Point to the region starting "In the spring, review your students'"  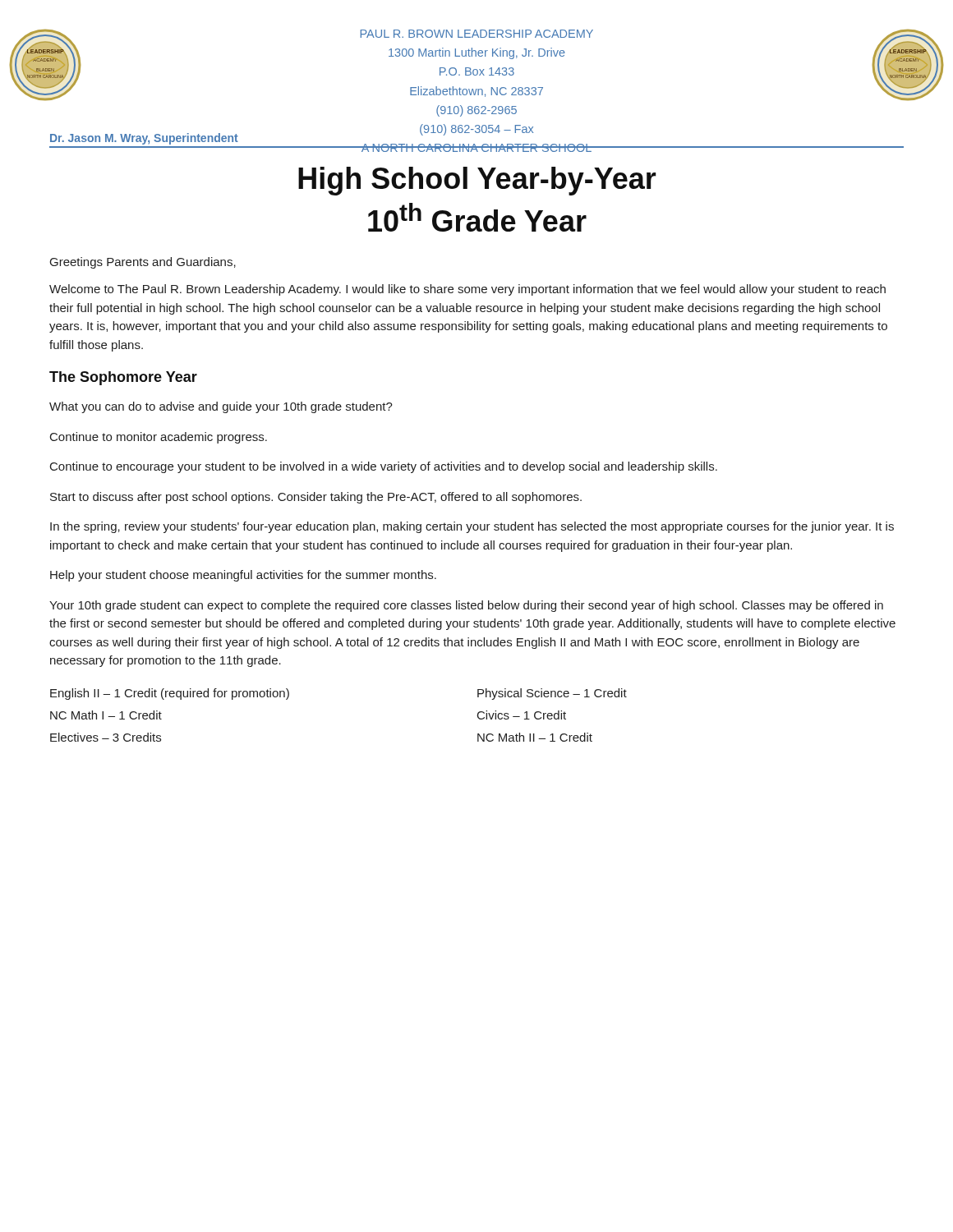point(472,535)
